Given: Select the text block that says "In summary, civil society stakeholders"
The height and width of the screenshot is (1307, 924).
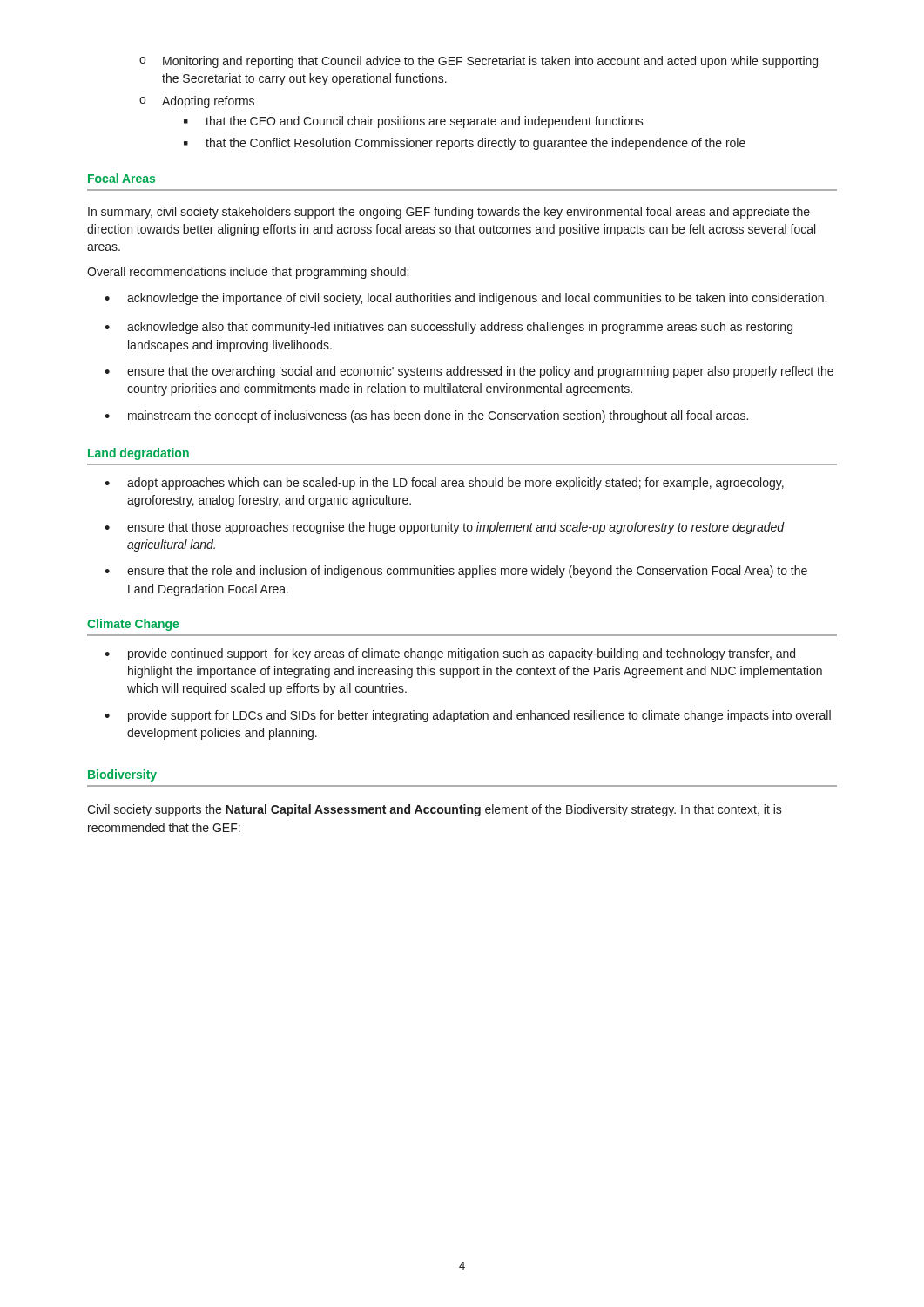Looking at the screenshot, I should coord(452,229).
